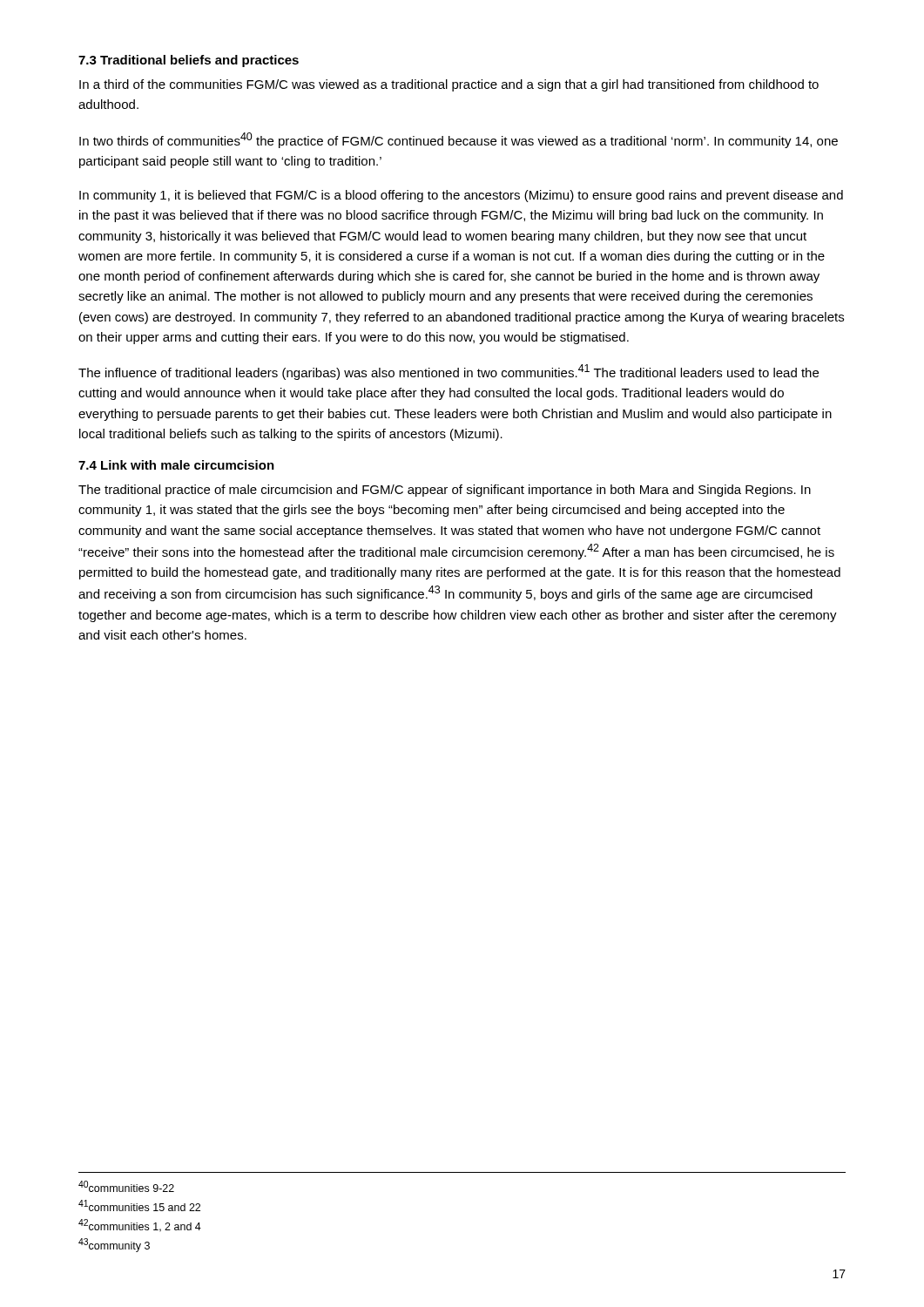Click where it says "42communities 1, 2 and 4"
The width and height of the screenshot is (924, 1307).
pos(140,1226)
